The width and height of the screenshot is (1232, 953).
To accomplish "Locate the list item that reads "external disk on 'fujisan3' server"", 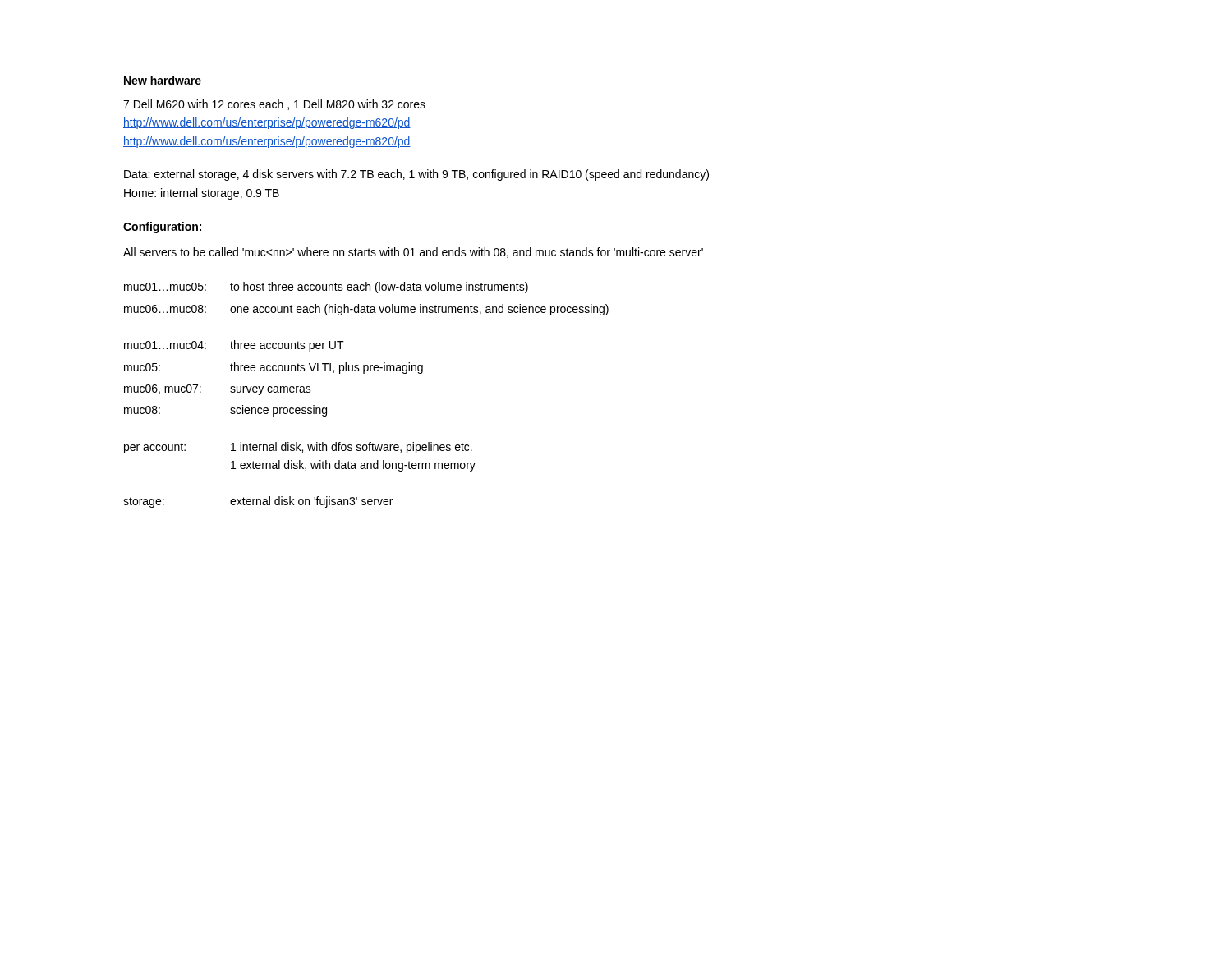I will pyautogui.click(x=311, y=502).
